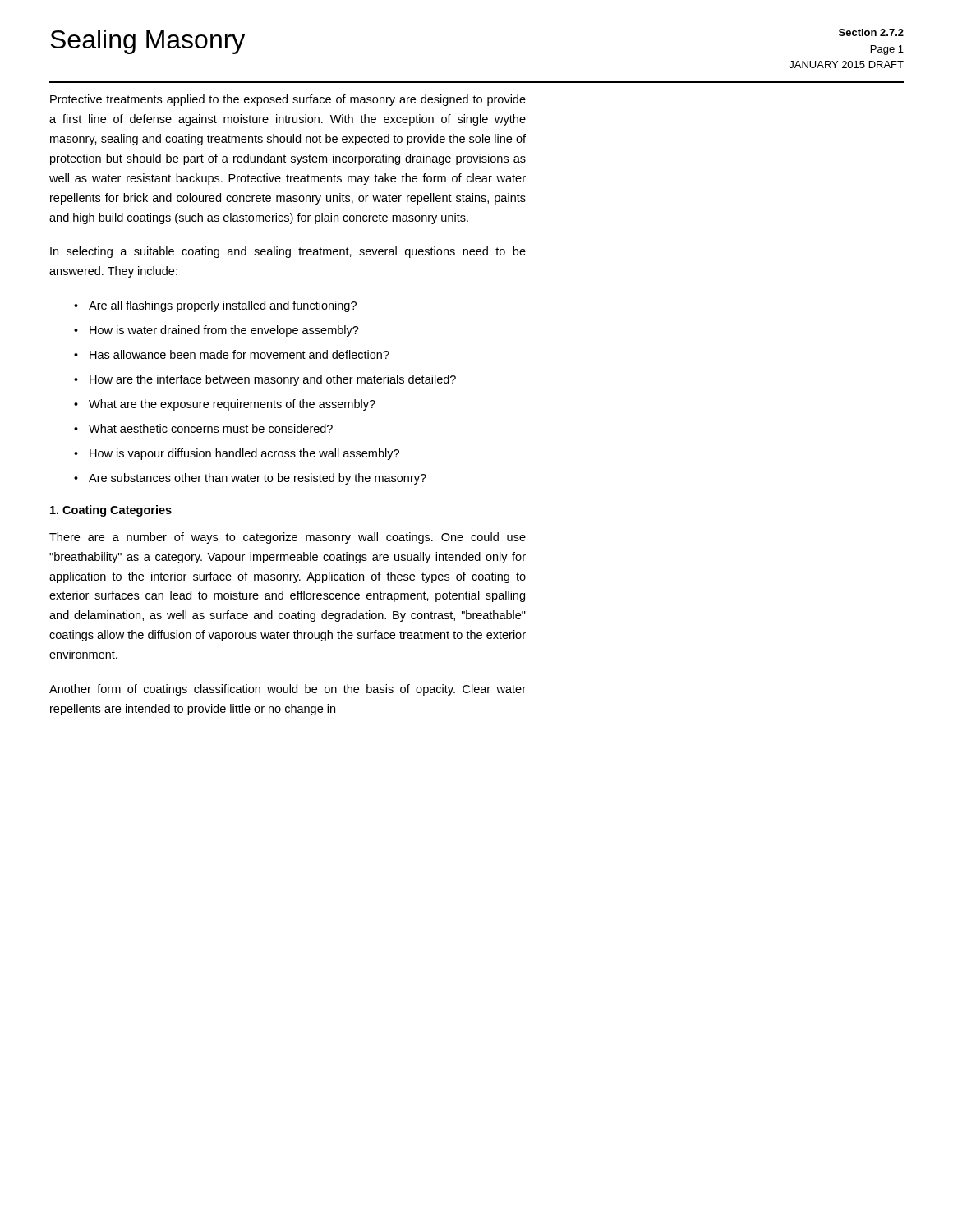Locate the text block containing "Another form of coatings classification would be on"

[x=288, y=699]
